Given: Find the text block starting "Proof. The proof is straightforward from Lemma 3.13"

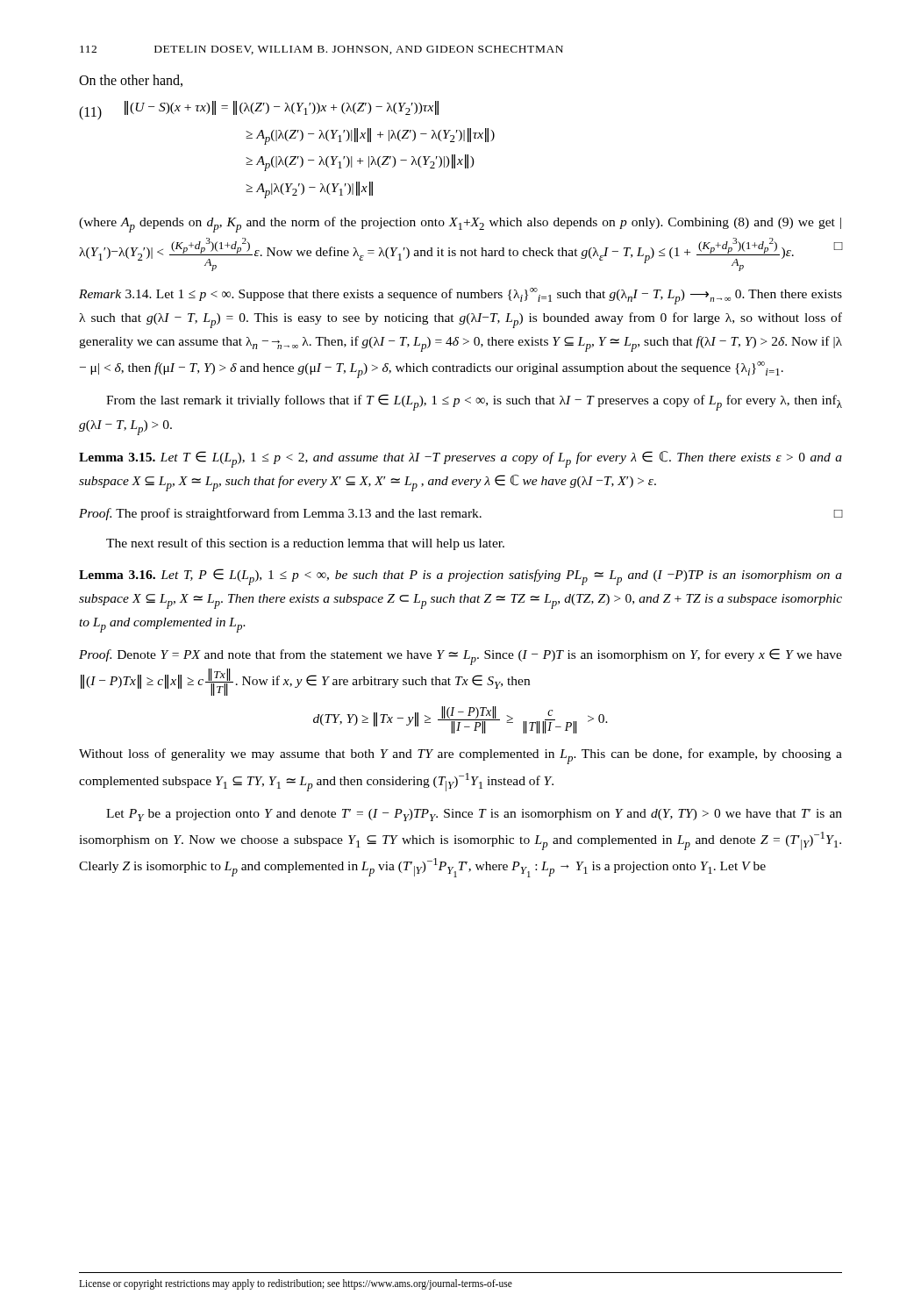Looking at the screenshot, I should coord(460,513).
